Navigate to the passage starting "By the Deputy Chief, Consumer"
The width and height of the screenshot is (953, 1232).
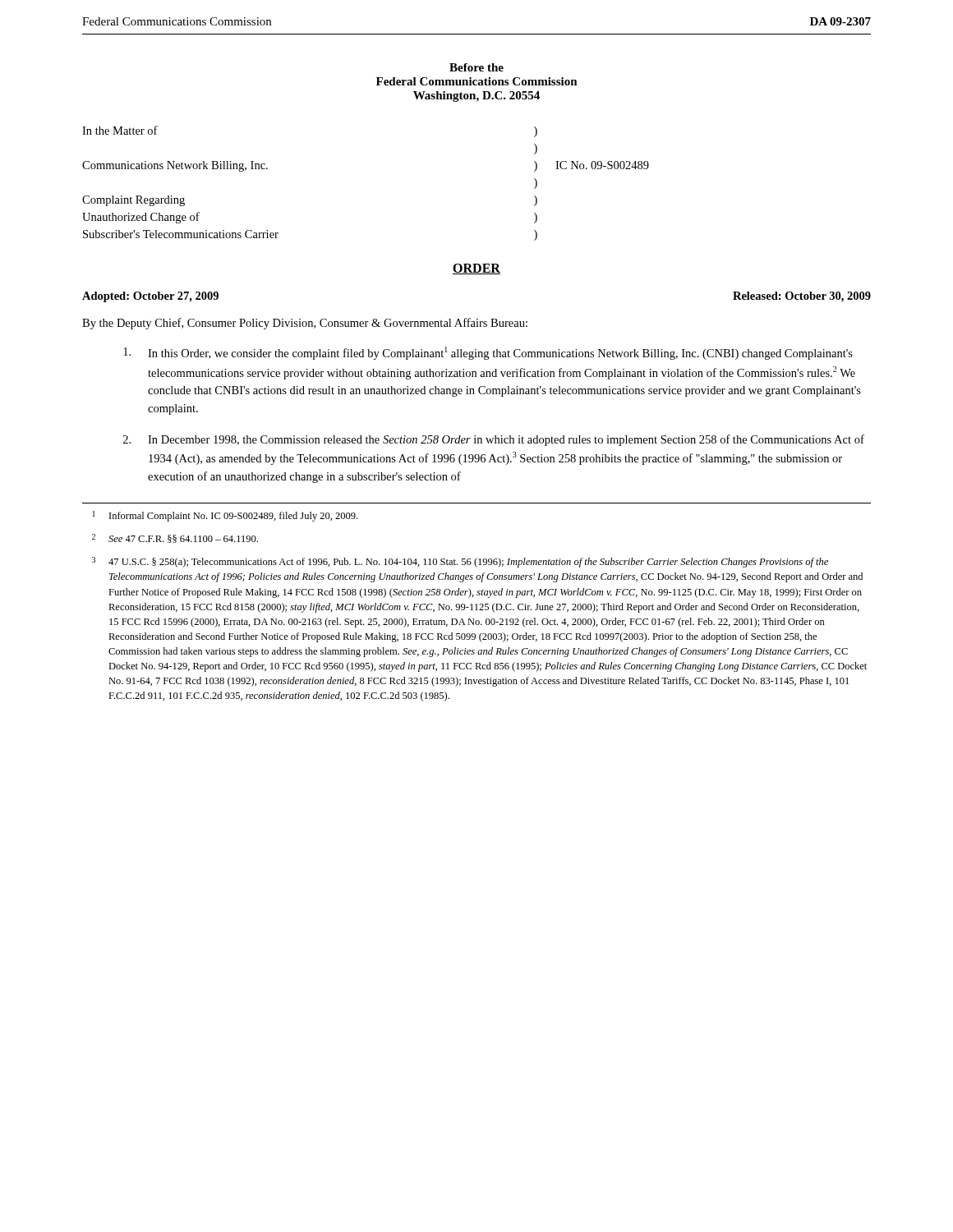pyautogui.click(x=305, y=323)
